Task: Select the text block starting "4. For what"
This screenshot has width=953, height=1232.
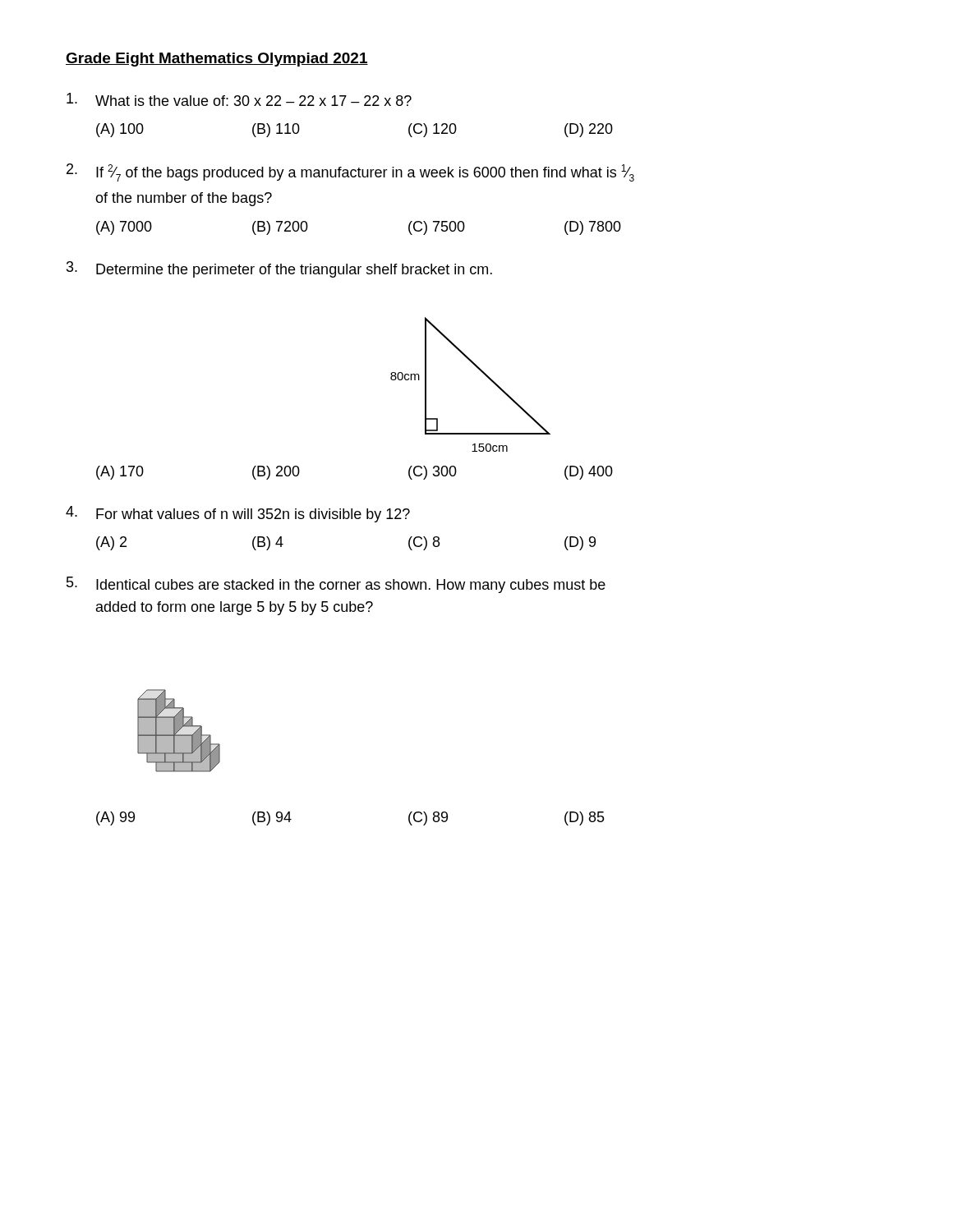Action: (x=238, y=514)
